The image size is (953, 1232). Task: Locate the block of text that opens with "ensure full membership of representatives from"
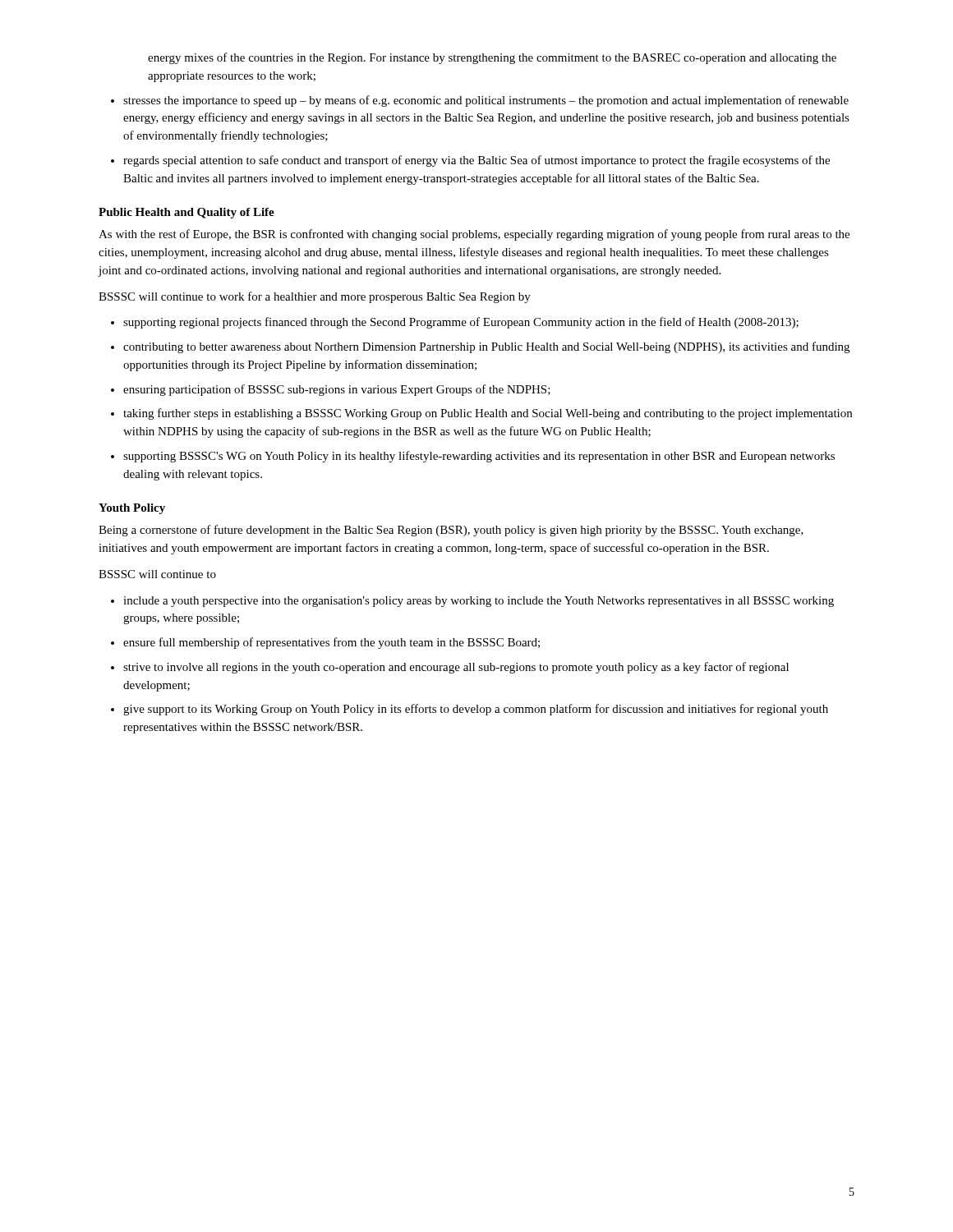click(x=332, y=642)
